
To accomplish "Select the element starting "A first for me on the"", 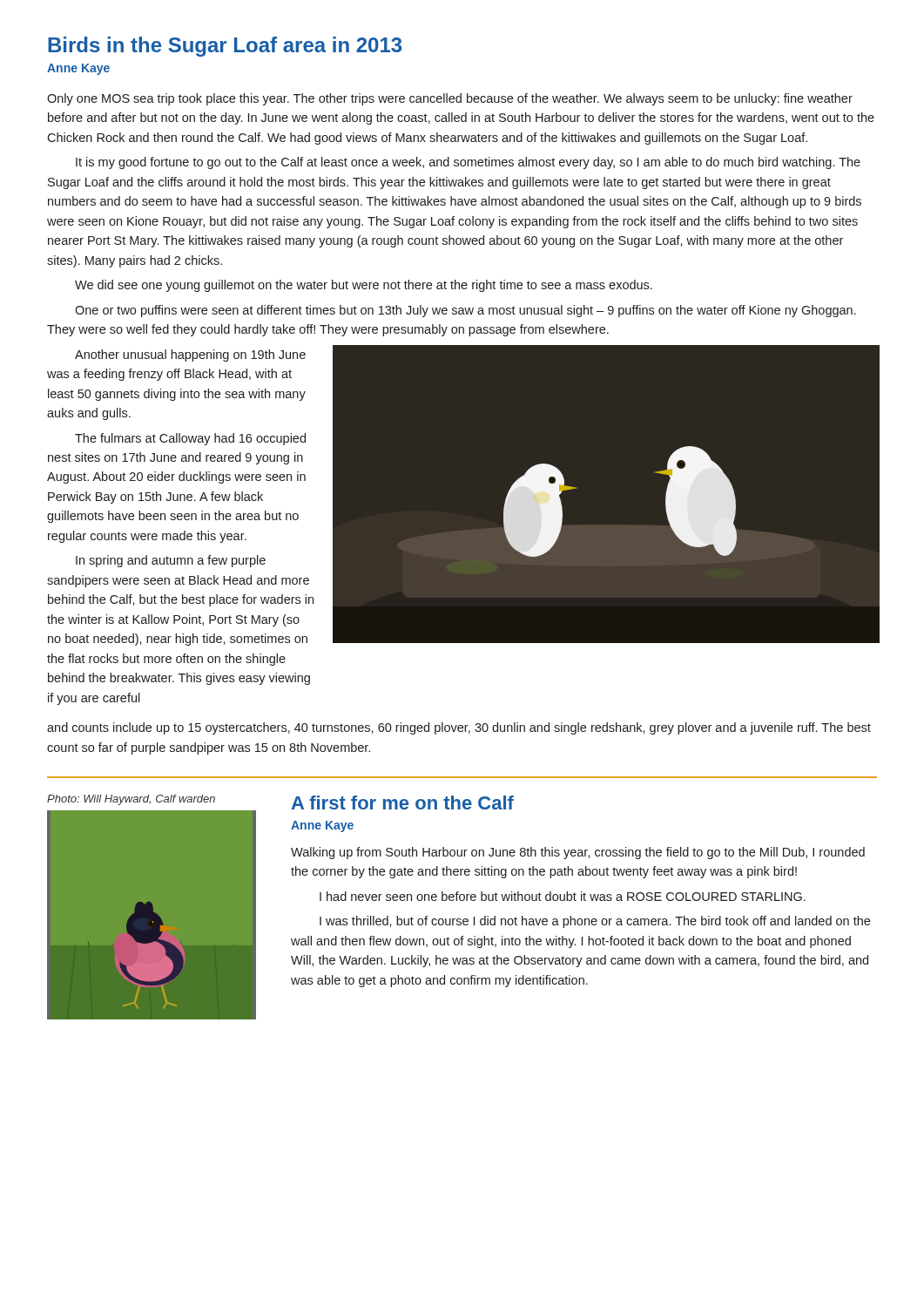I will 403,802.
